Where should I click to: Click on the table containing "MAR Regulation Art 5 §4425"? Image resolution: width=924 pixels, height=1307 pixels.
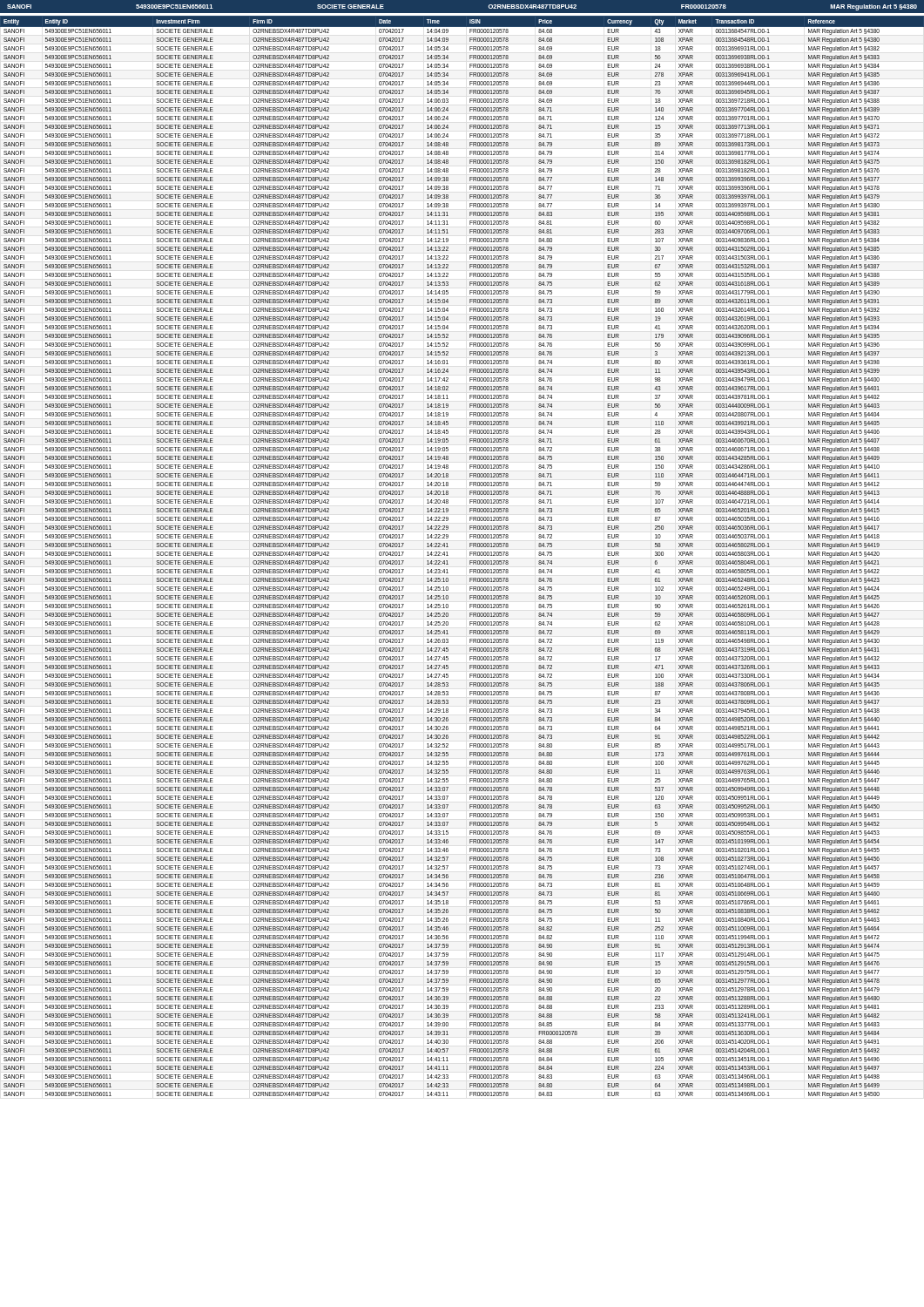[x=462, y=661]
